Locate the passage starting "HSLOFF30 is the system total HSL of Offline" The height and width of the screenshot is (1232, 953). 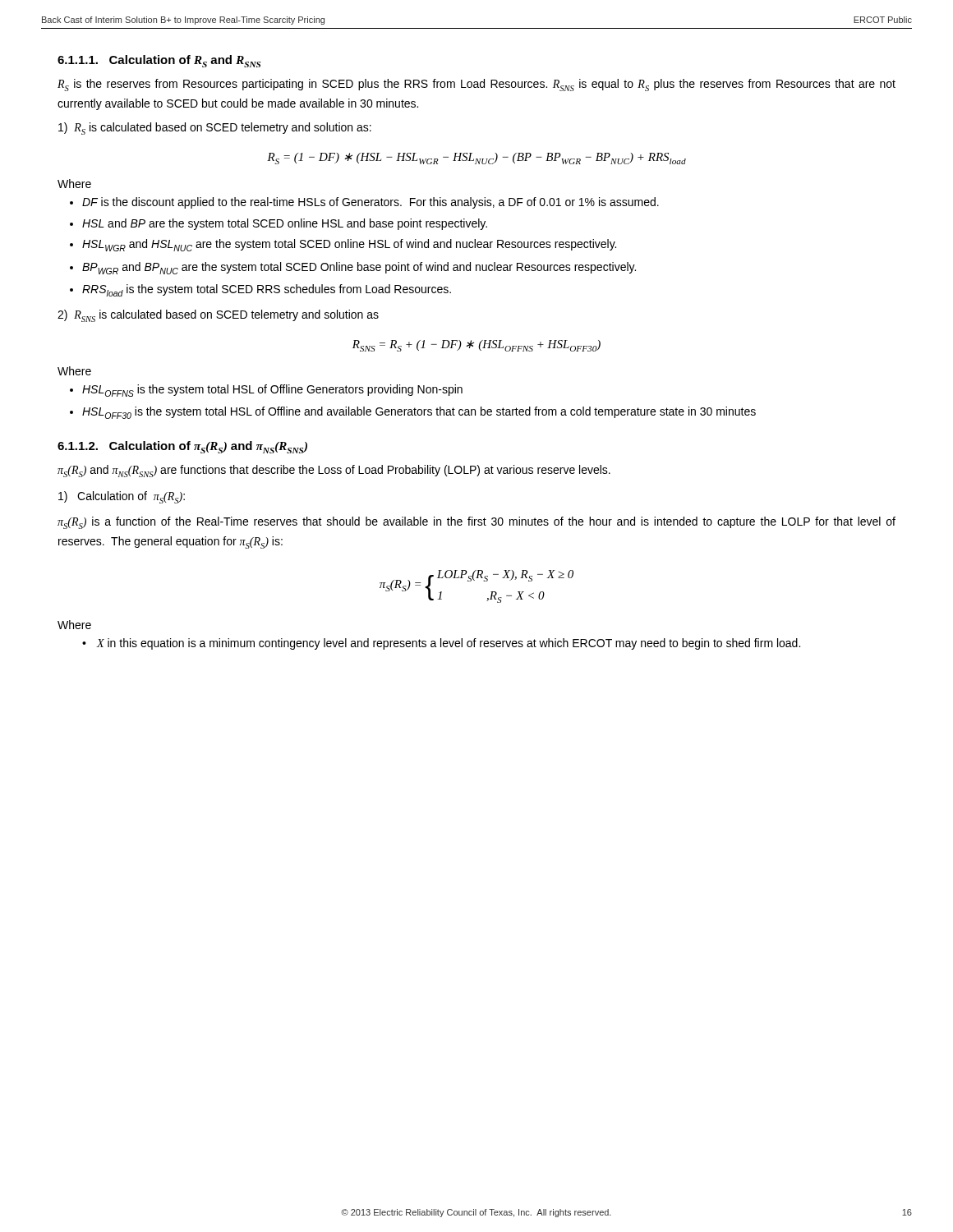click(x=419, y=413)
